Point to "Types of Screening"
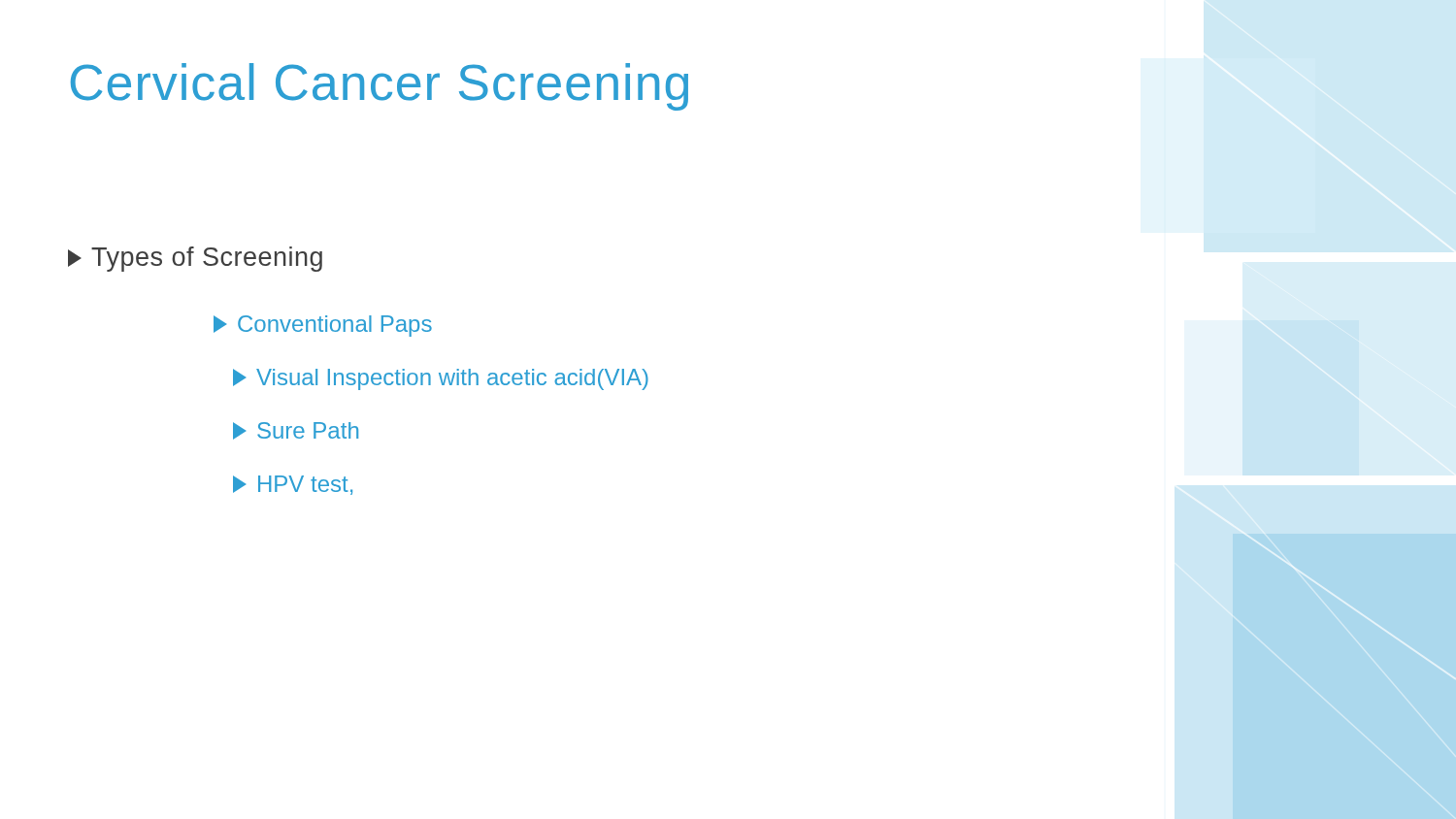 tap(196, 258)
